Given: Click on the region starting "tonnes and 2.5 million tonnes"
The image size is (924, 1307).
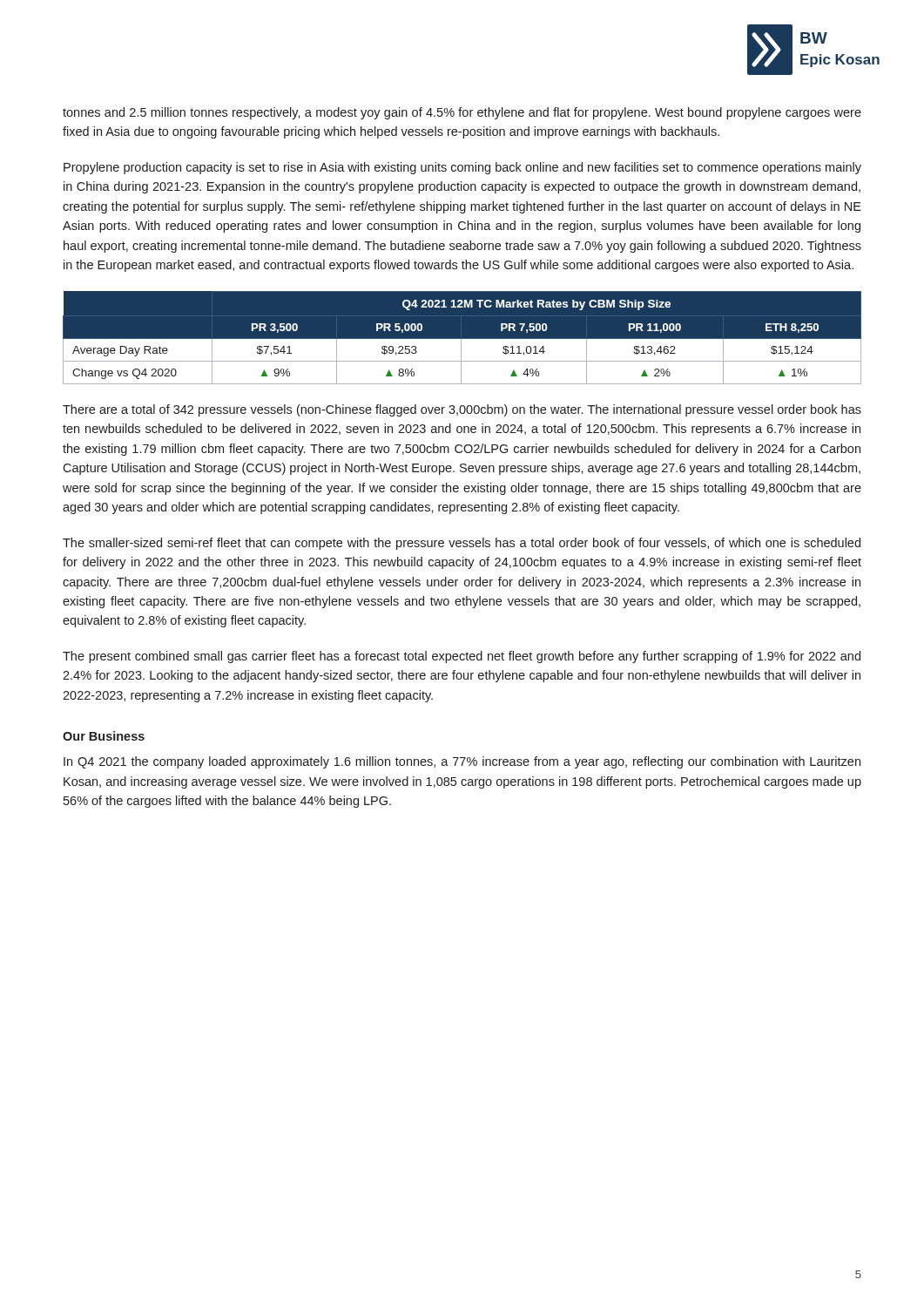Looking at the screenshot, I should tap(462, 122).
